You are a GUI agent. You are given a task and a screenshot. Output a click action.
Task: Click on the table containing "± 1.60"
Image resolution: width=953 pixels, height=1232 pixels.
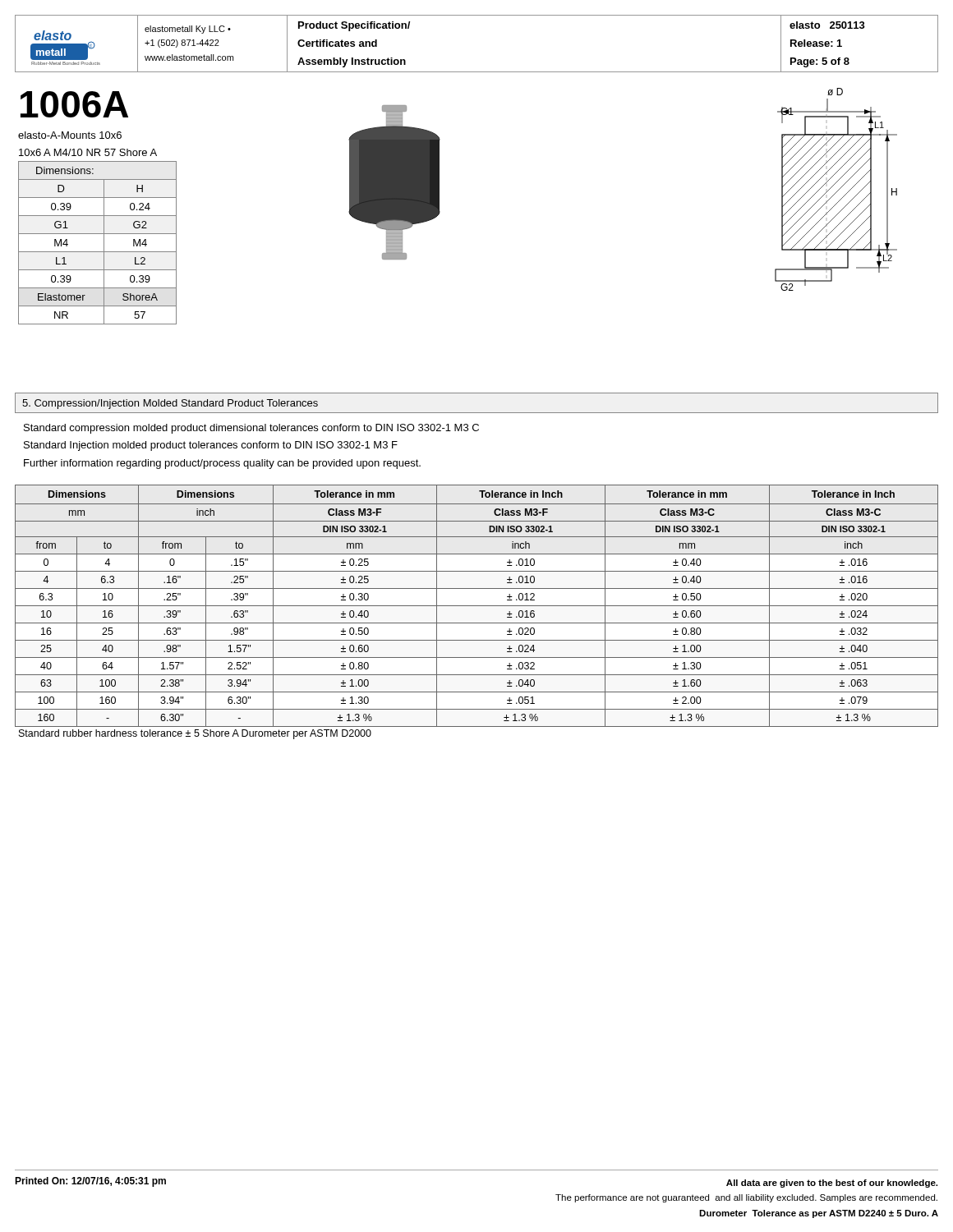tap(476, 606)
